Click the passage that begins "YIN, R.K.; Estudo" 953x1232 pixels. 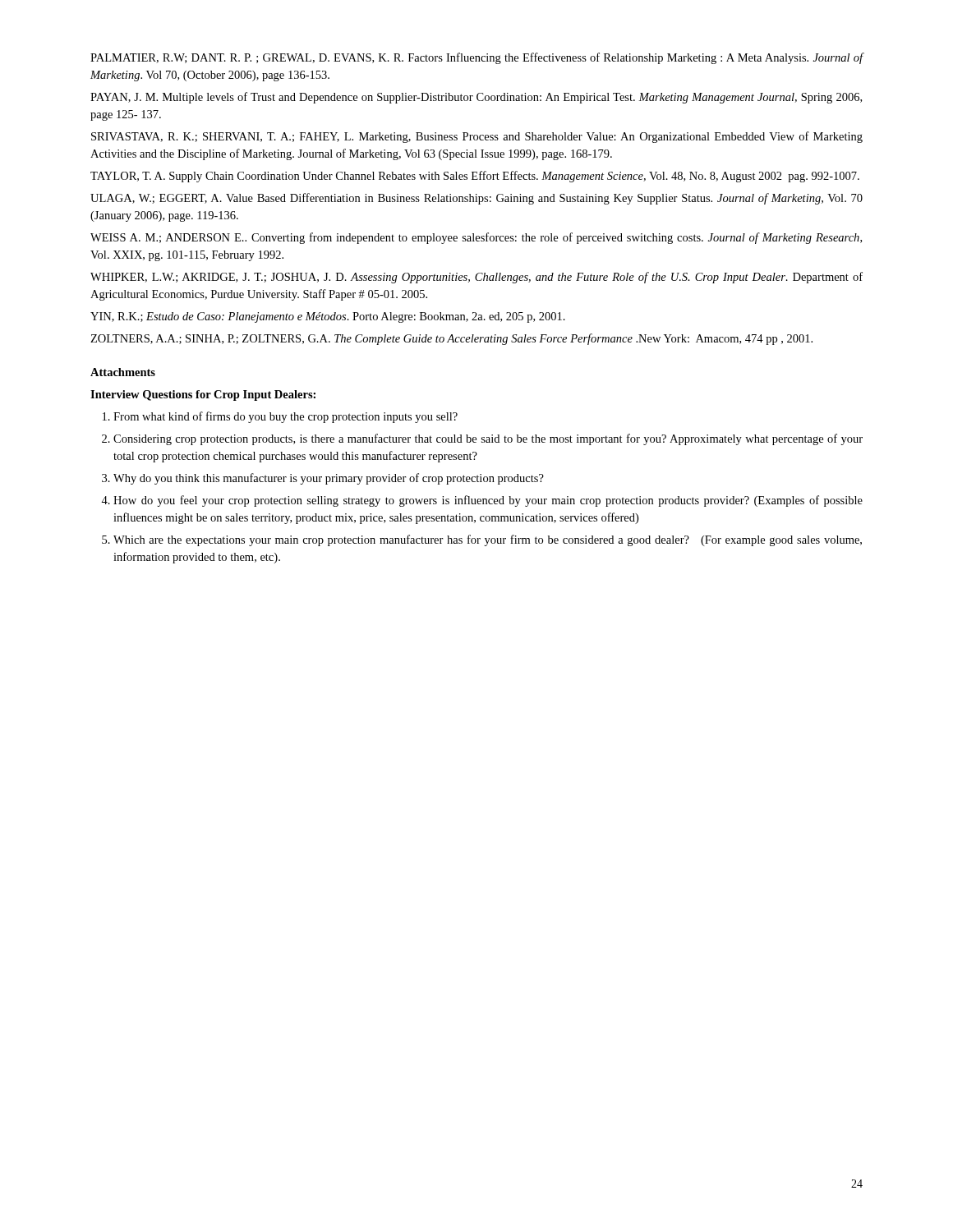328,316
